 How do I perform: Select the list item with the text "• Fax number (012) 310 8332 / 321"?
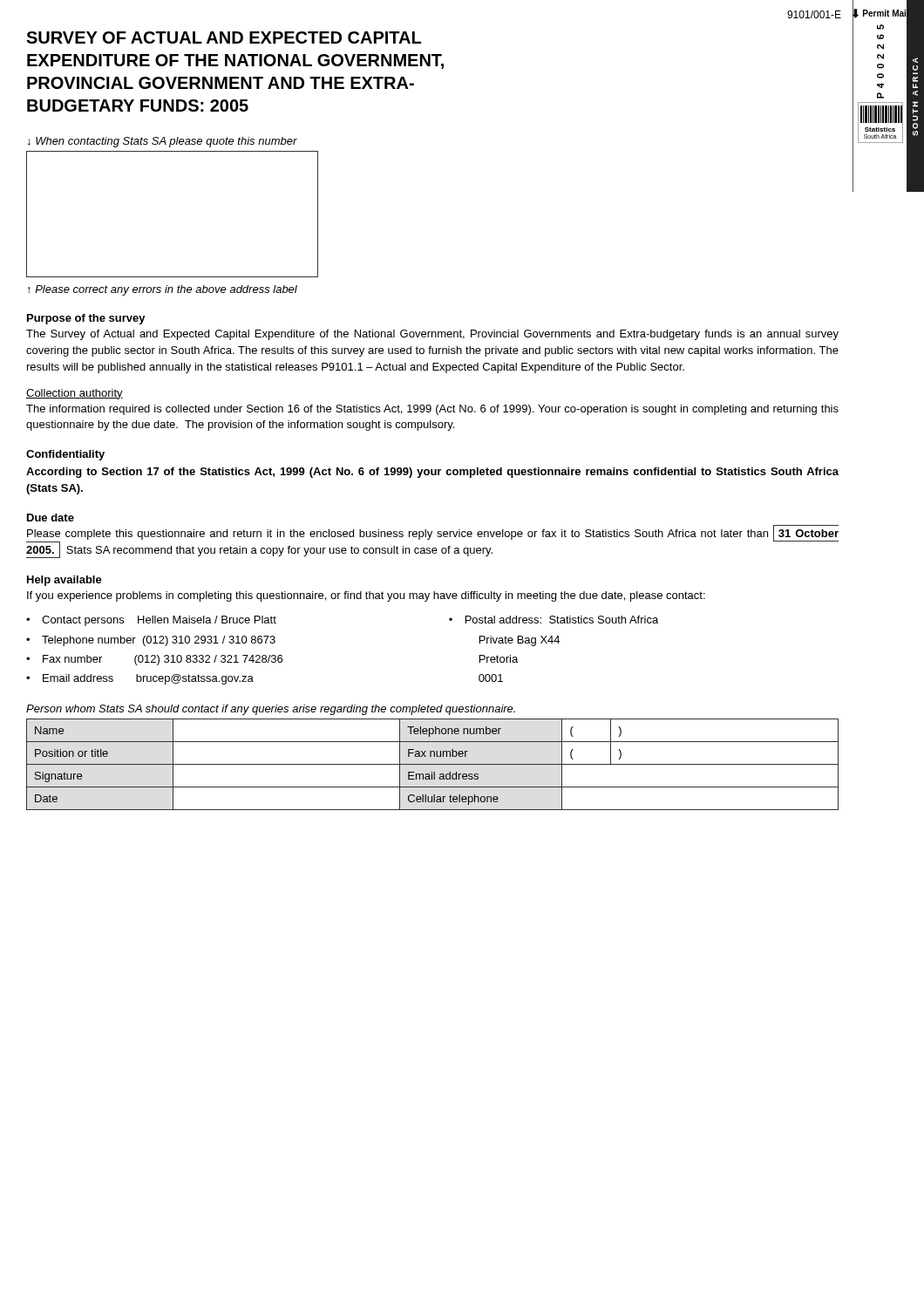[x=155, y=659]
